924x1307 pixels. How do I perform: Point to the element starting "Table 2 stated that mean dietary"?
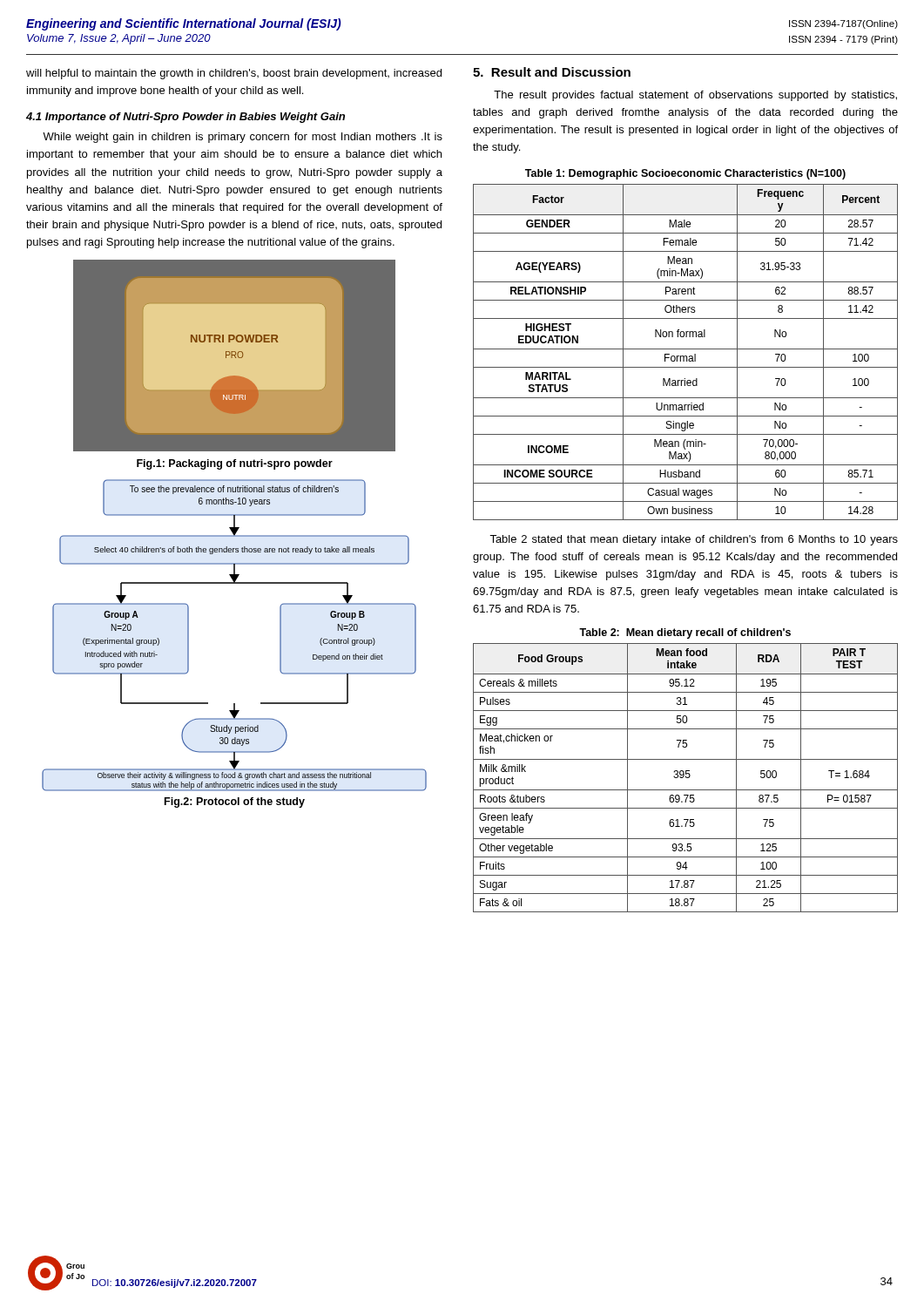[x=685, y=574]
